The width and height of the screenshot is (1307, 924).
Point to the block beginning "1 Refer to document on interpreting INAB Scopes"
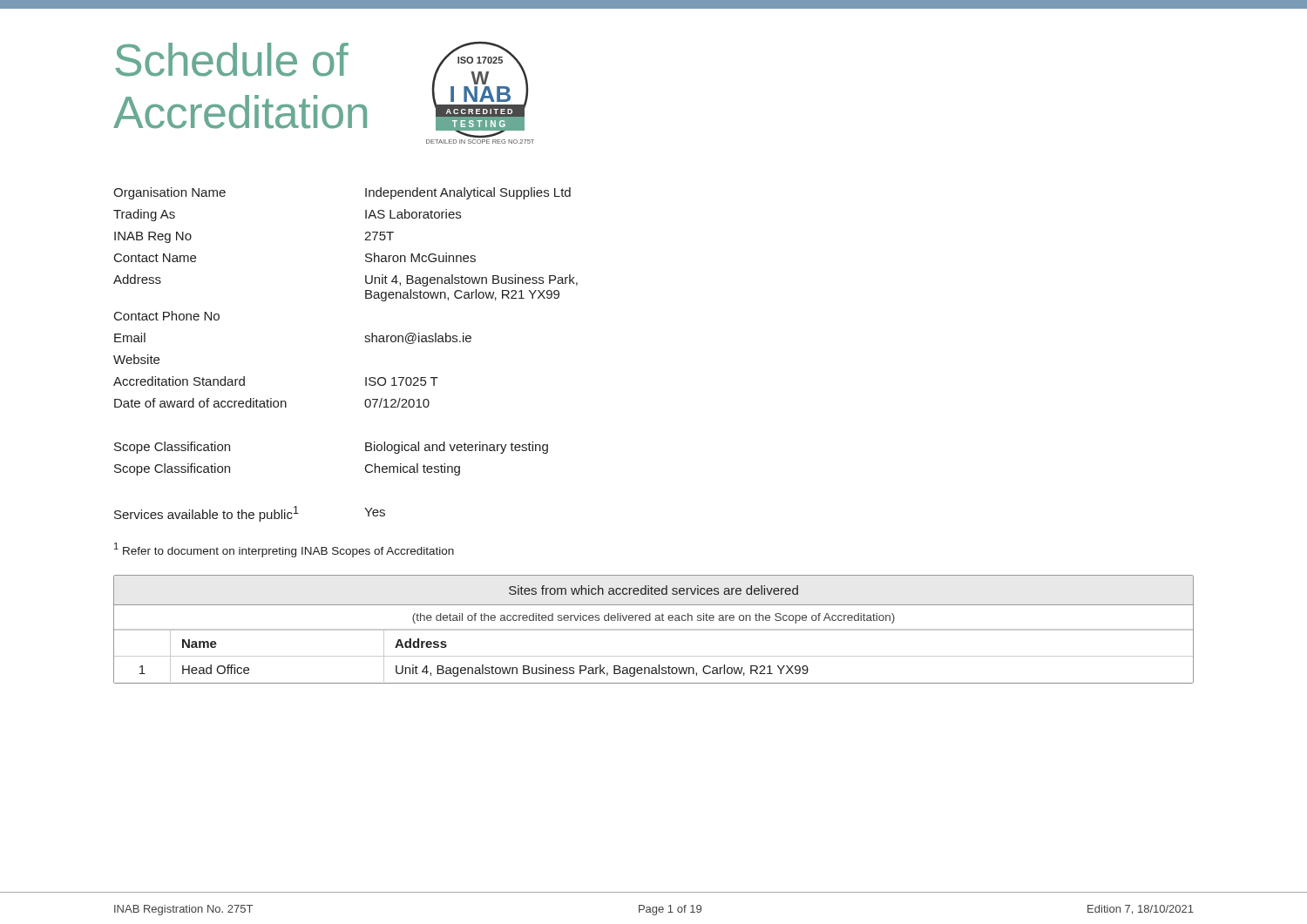pos(284,549)
